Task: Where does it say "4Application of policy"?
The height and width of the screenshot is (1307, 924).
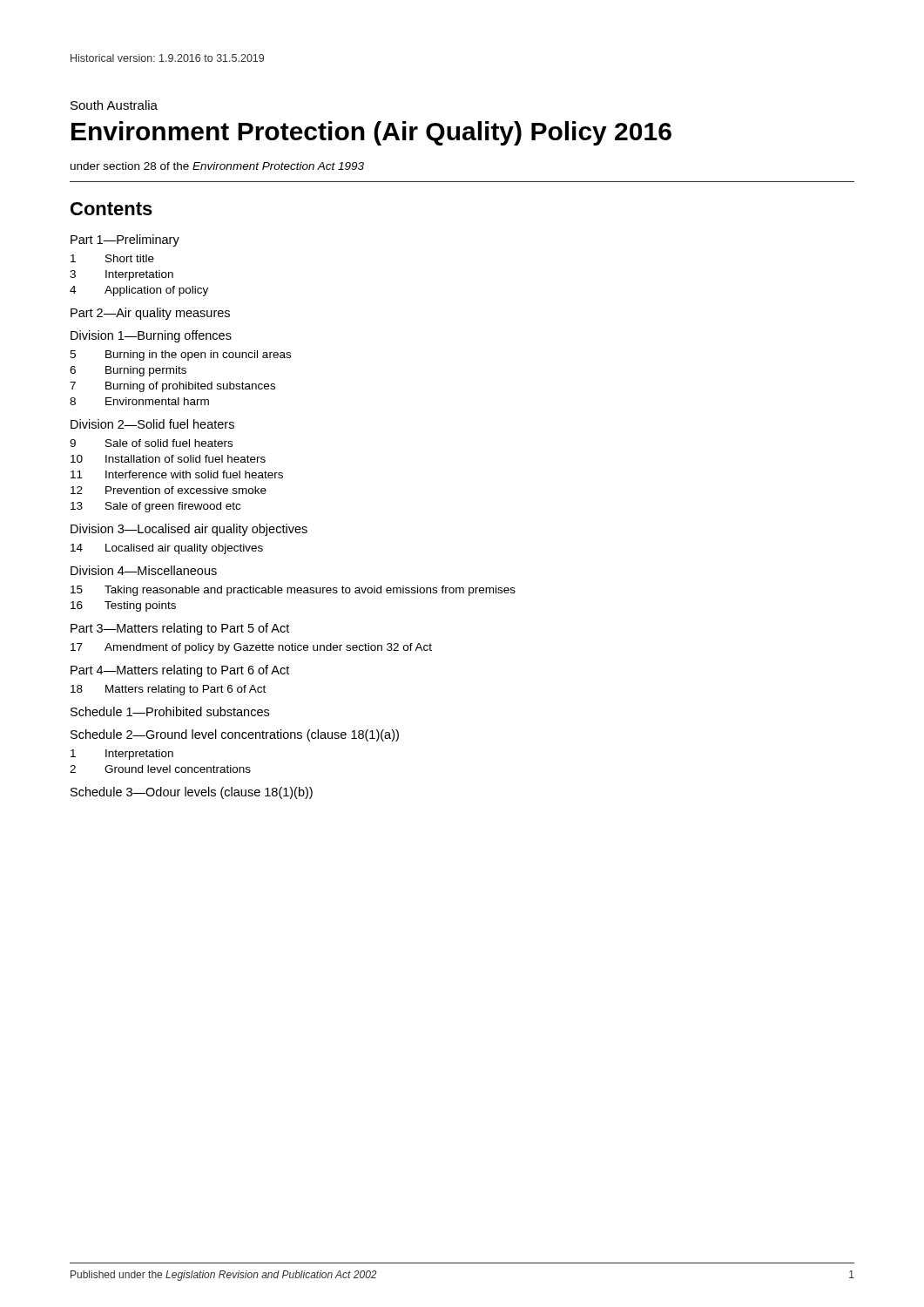Action: pos(139,291)
